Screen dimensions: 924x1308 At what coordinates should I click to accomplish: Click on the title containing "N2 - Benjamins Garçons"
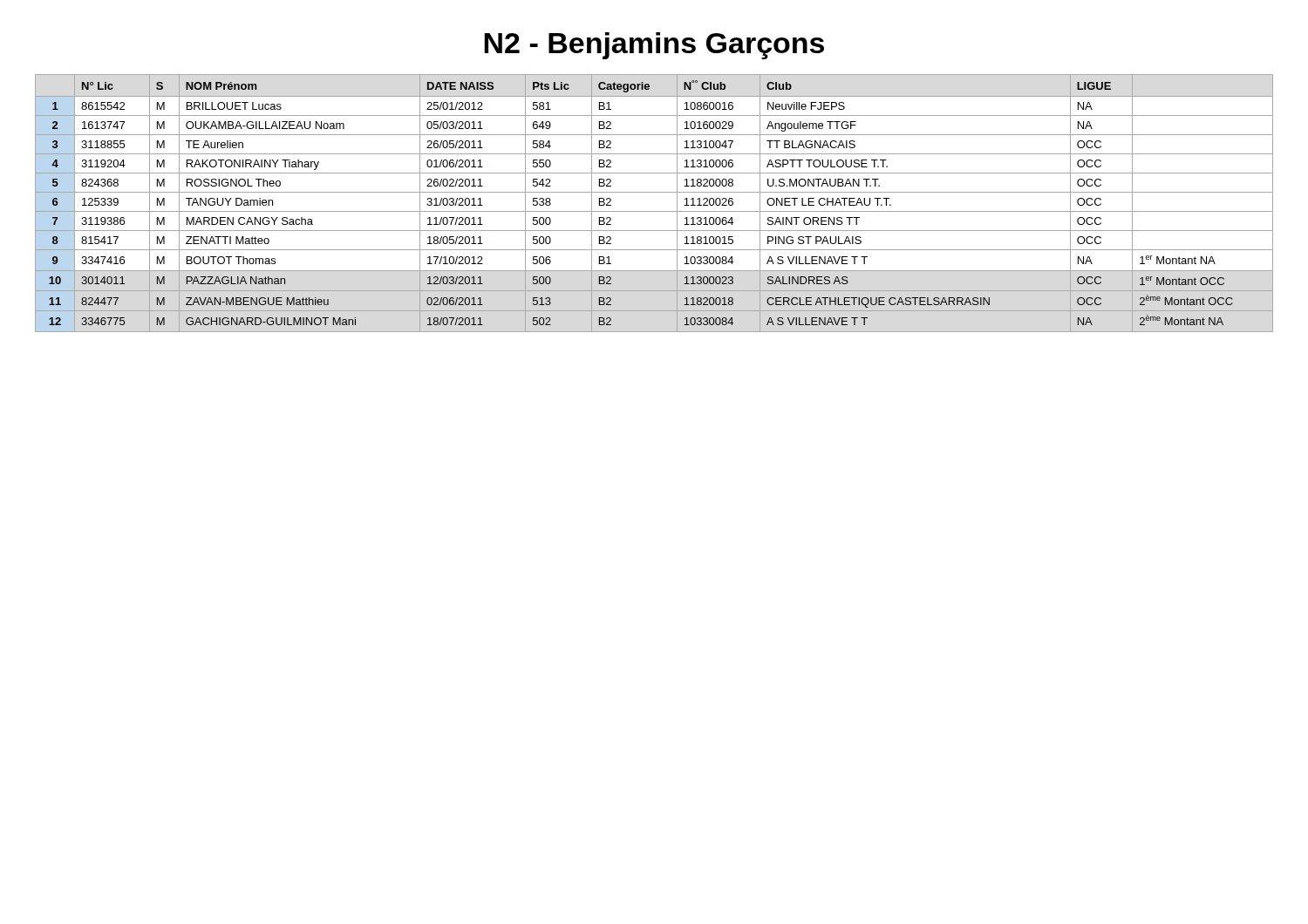(x=654, y=43)
